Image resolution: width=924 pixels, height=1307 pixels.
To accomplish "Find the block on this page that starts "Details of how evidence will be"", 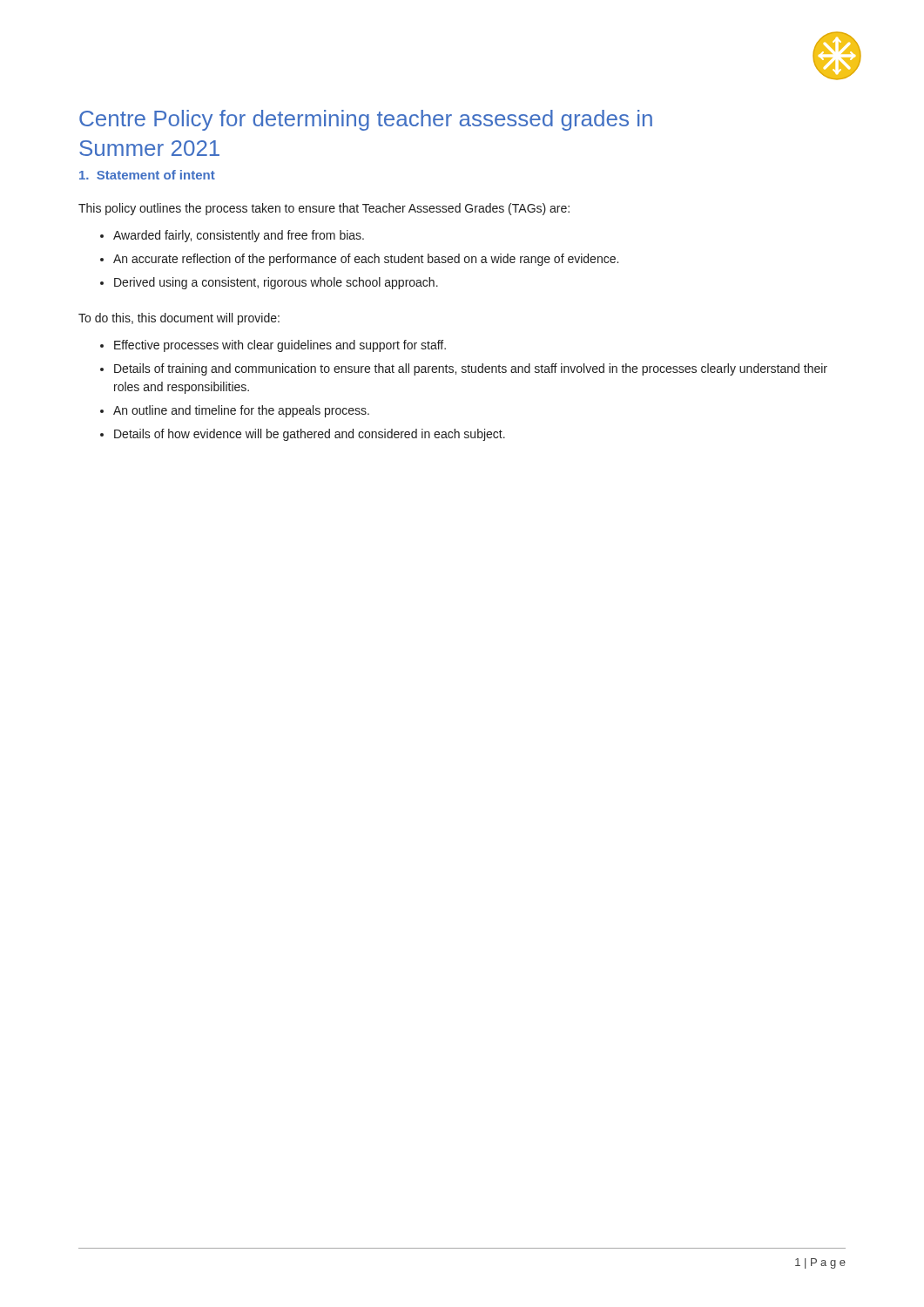I will pyautogui.click(x=309, y=434).
